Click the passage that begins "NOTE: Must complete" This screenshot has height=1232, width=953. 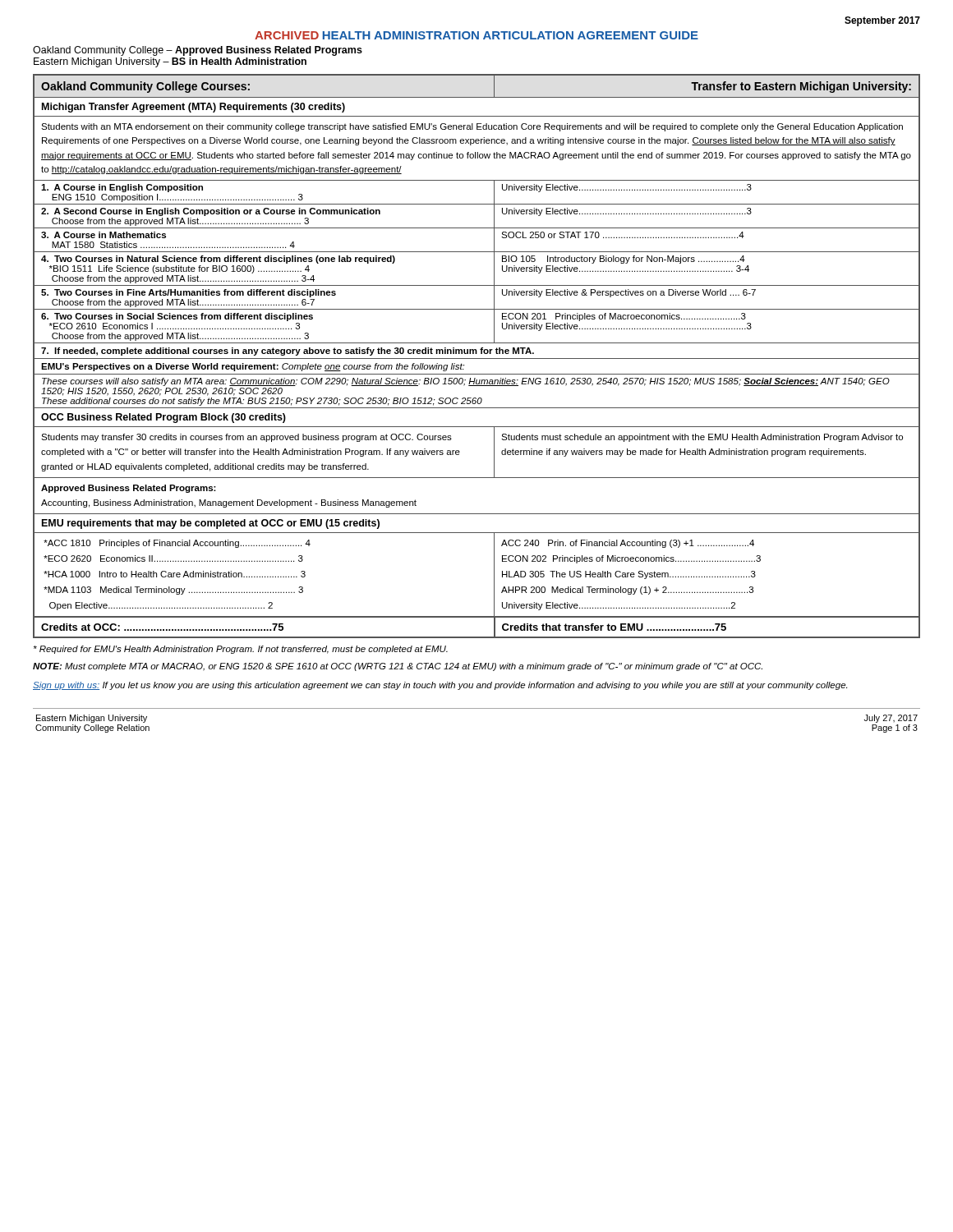pyautogui.click(x=398, y=666)
